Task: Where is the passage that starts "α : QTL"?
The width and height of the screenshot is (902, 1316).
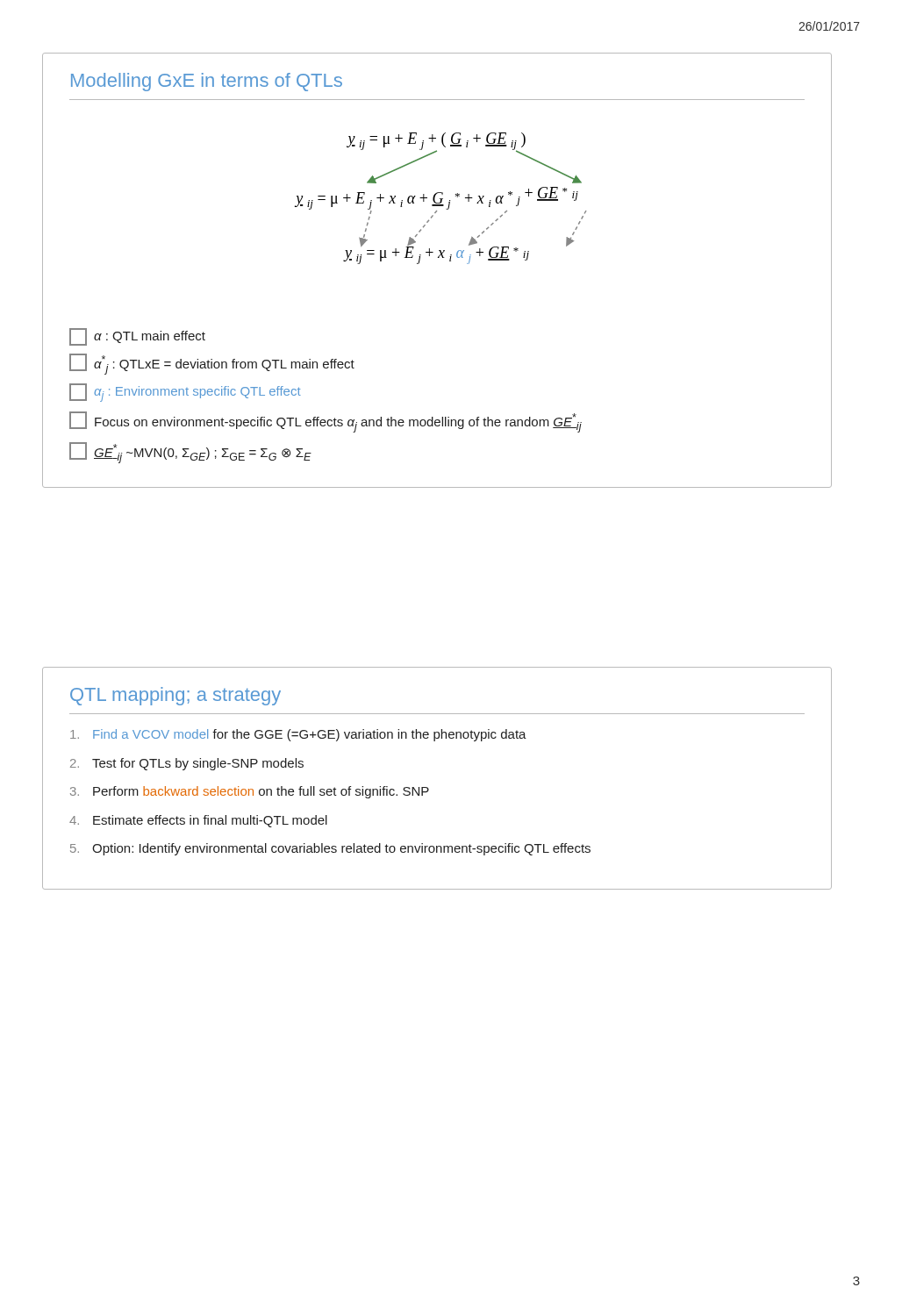Action: coord(137,336)
